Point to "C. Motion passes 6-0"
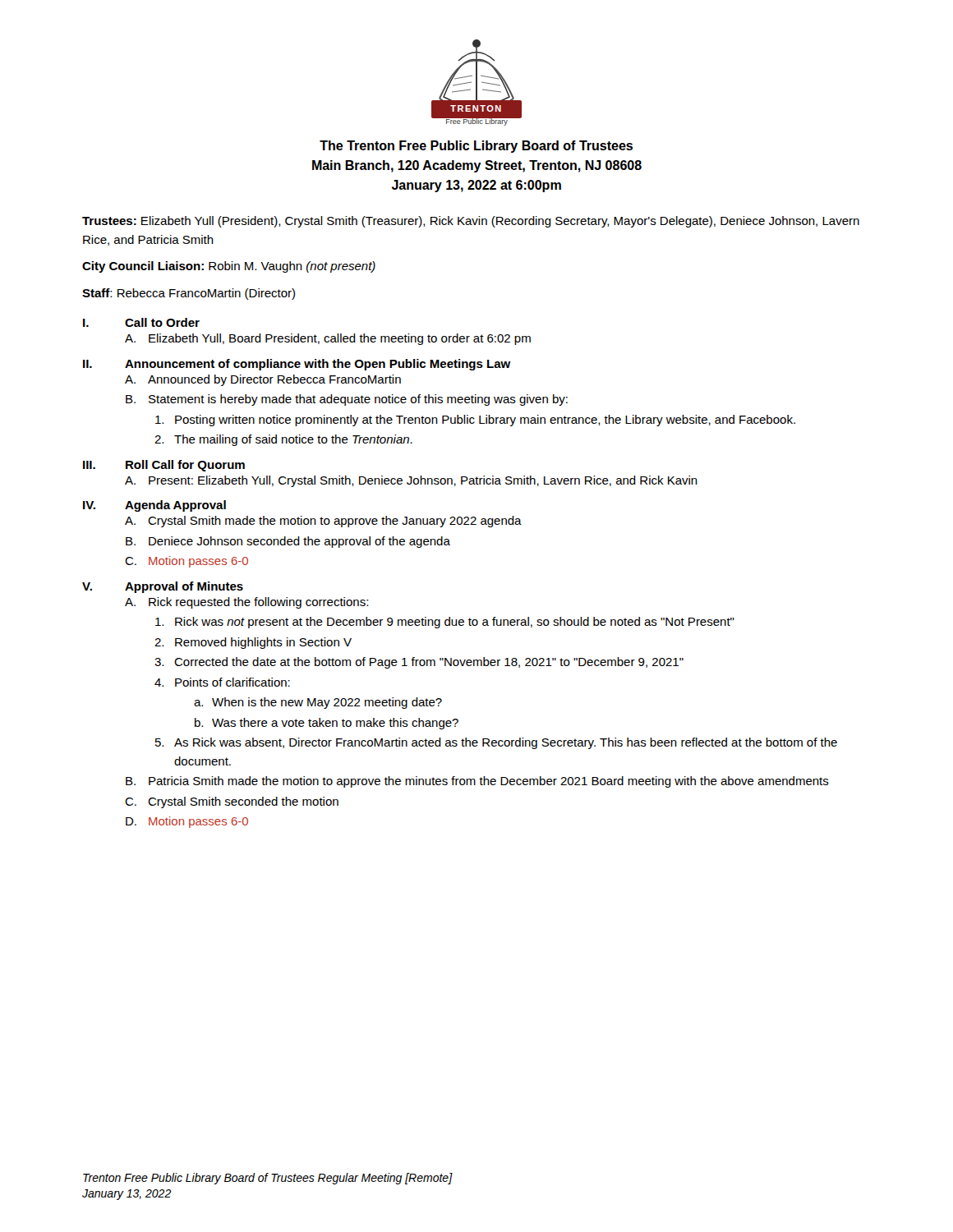Image resolution: width=953 pixels, height=1232 pixels. tap(186, 562)
